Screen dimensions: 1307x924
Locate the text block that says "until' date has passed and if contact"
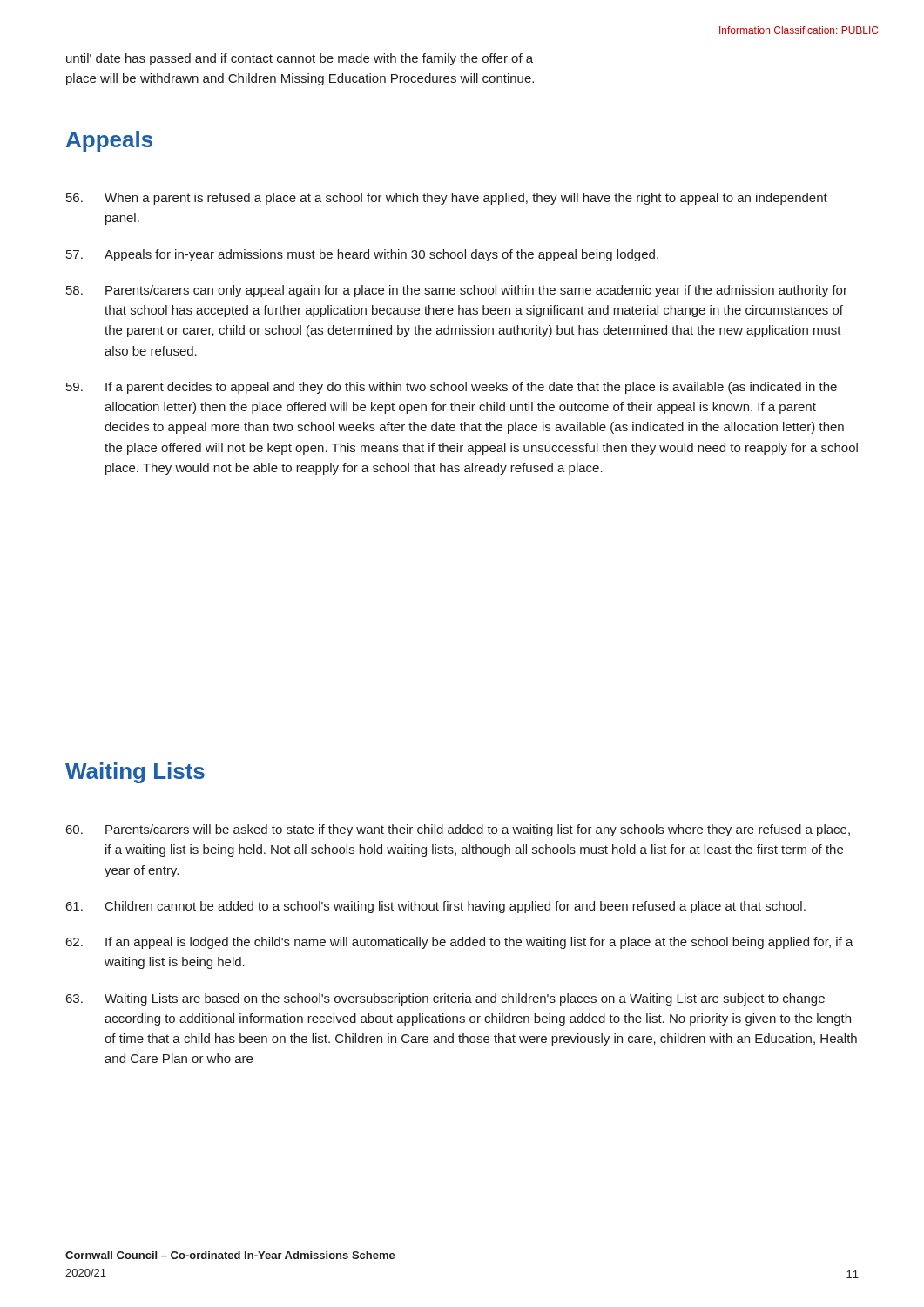pos(300,68)
